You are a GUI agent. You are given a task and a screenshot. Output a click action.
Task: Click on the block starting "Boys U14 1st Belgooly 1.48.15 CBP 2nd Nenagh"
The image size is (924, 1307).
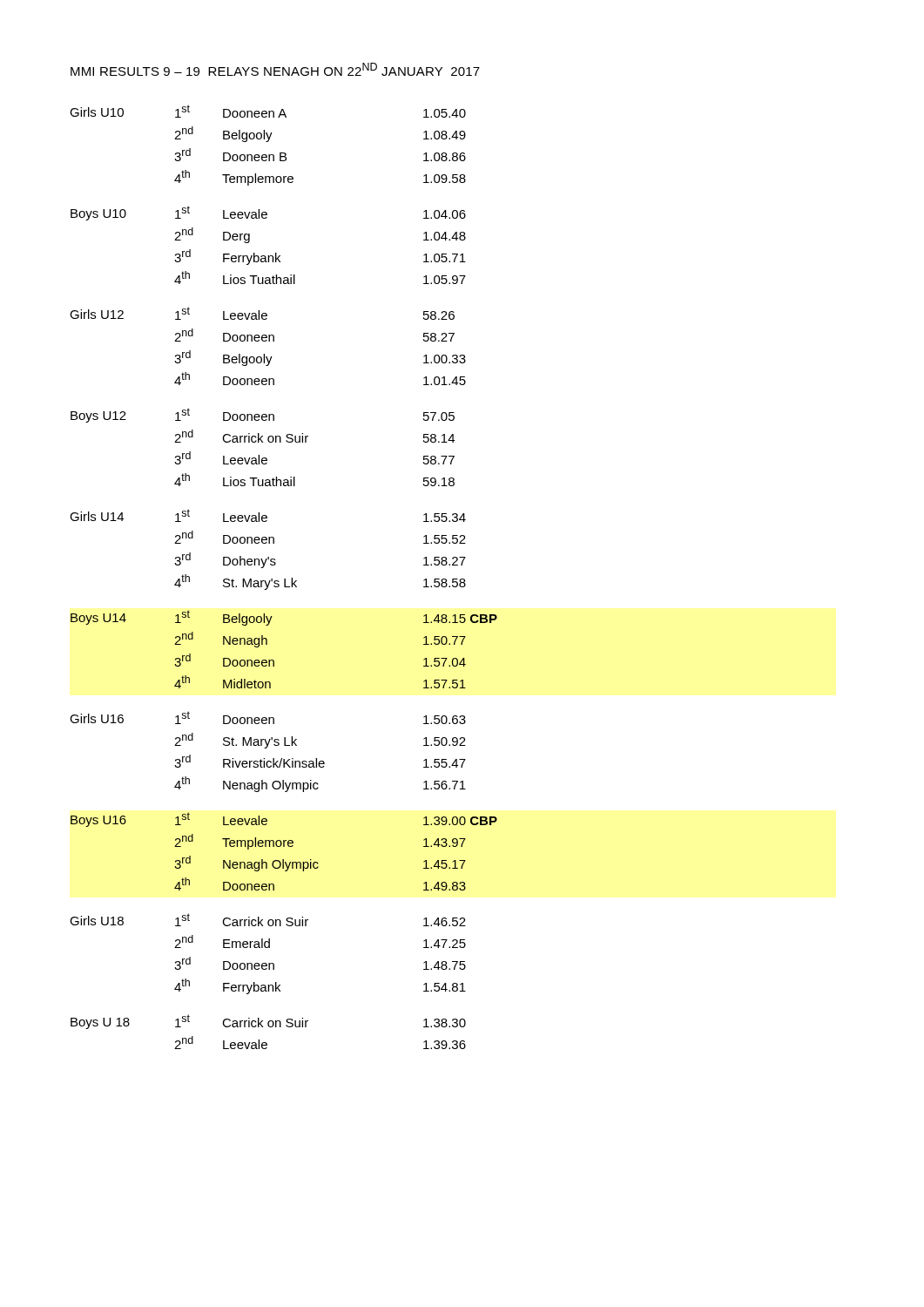click(104, 617)
